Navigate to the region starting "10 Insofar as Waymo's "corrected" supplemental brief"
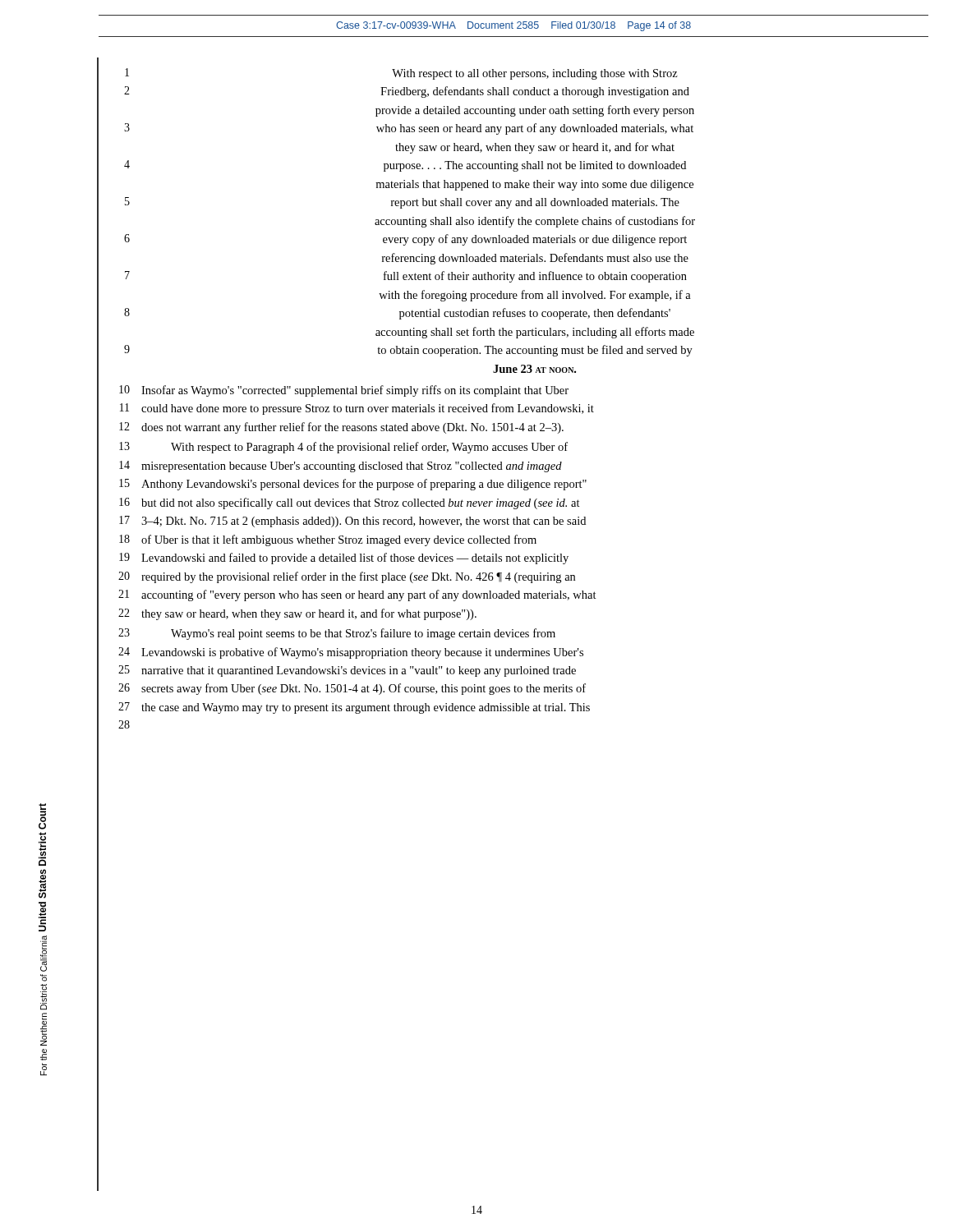Screen dimensions: 1232x953 coord(513,409)
